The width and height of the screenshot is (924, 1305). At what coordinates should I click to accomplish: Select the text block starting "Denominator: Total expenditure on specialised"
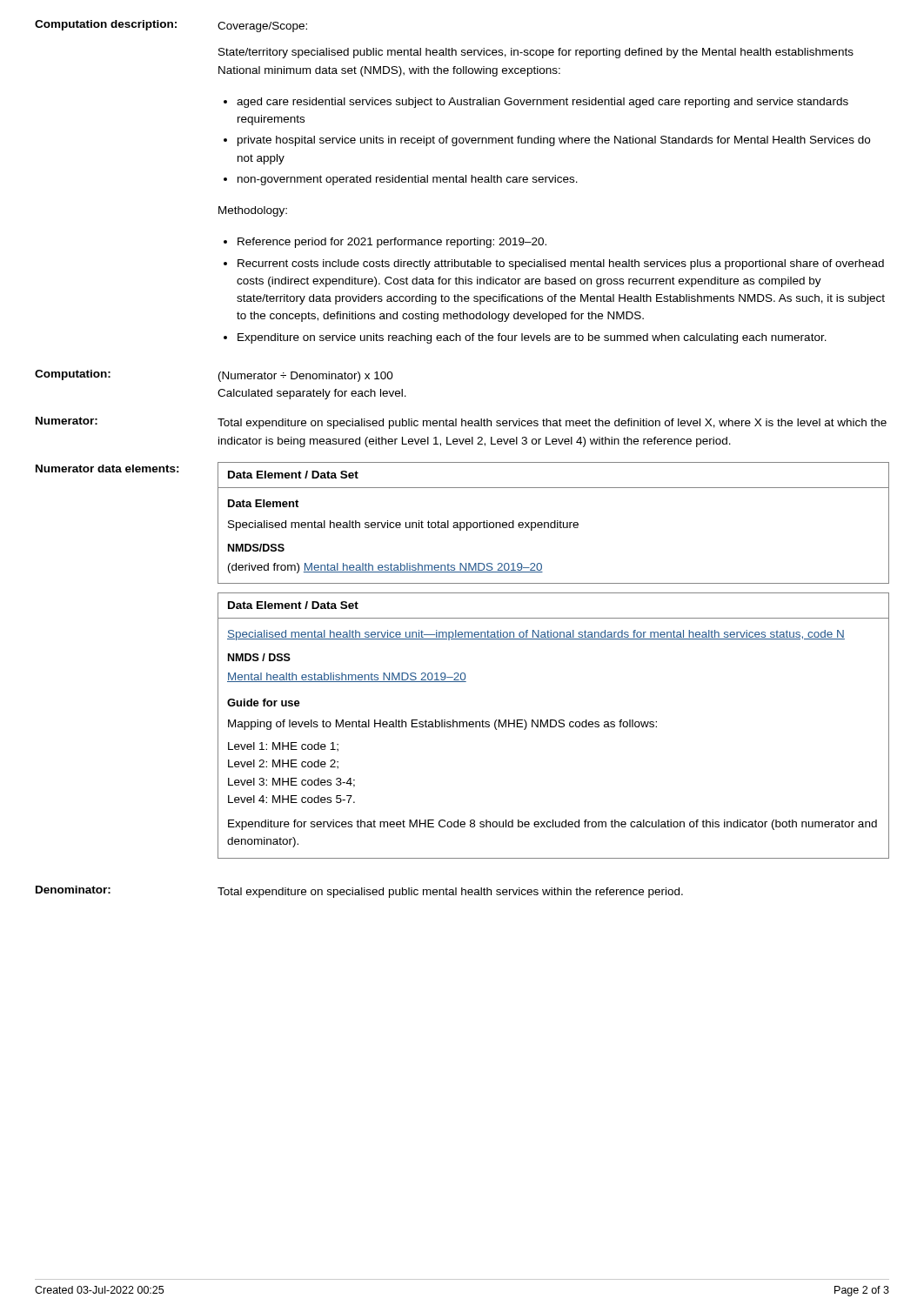click(x=462, y=891)
